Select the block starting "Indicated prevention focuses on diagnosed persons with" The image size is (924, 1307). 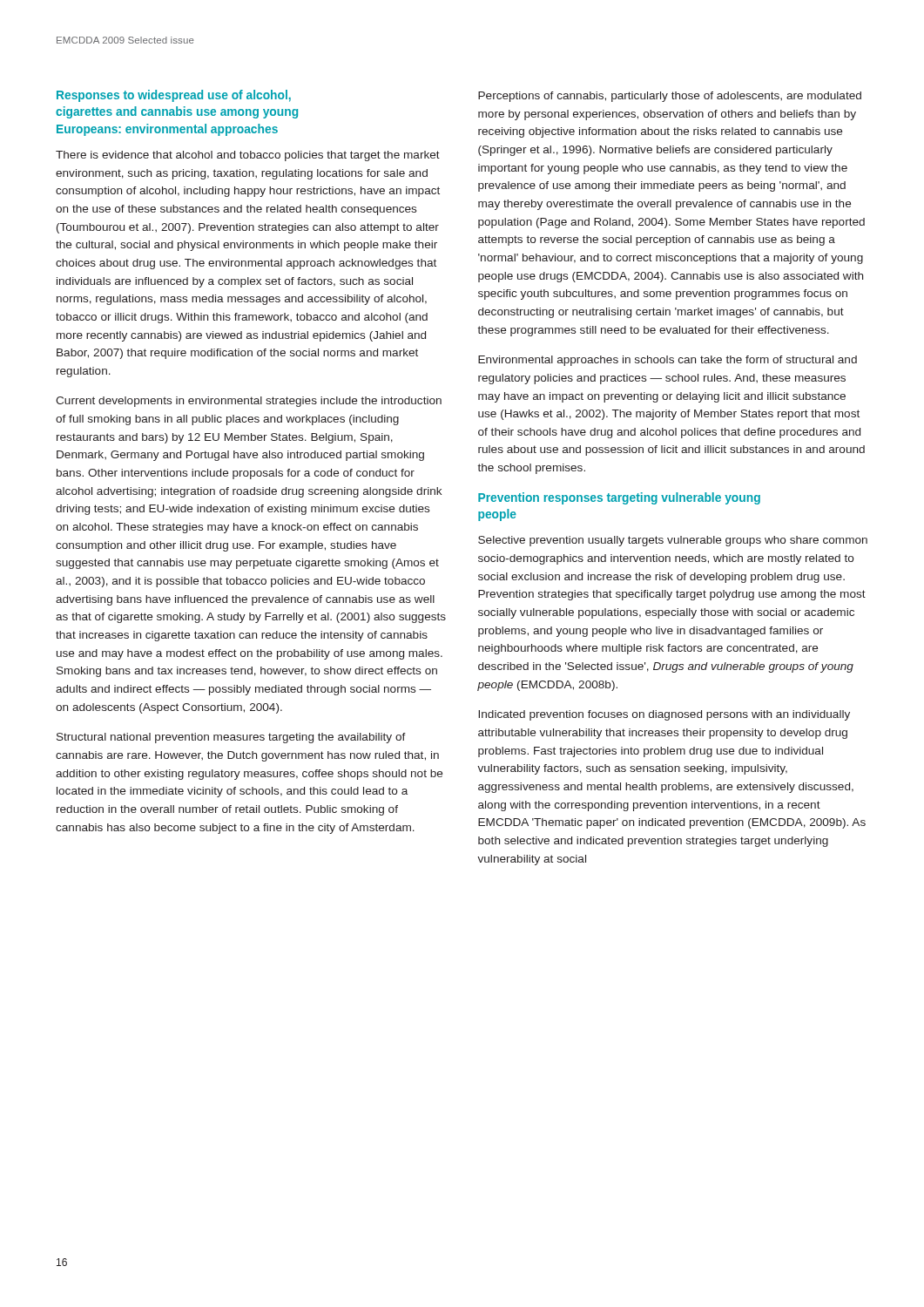click(673, 787)
